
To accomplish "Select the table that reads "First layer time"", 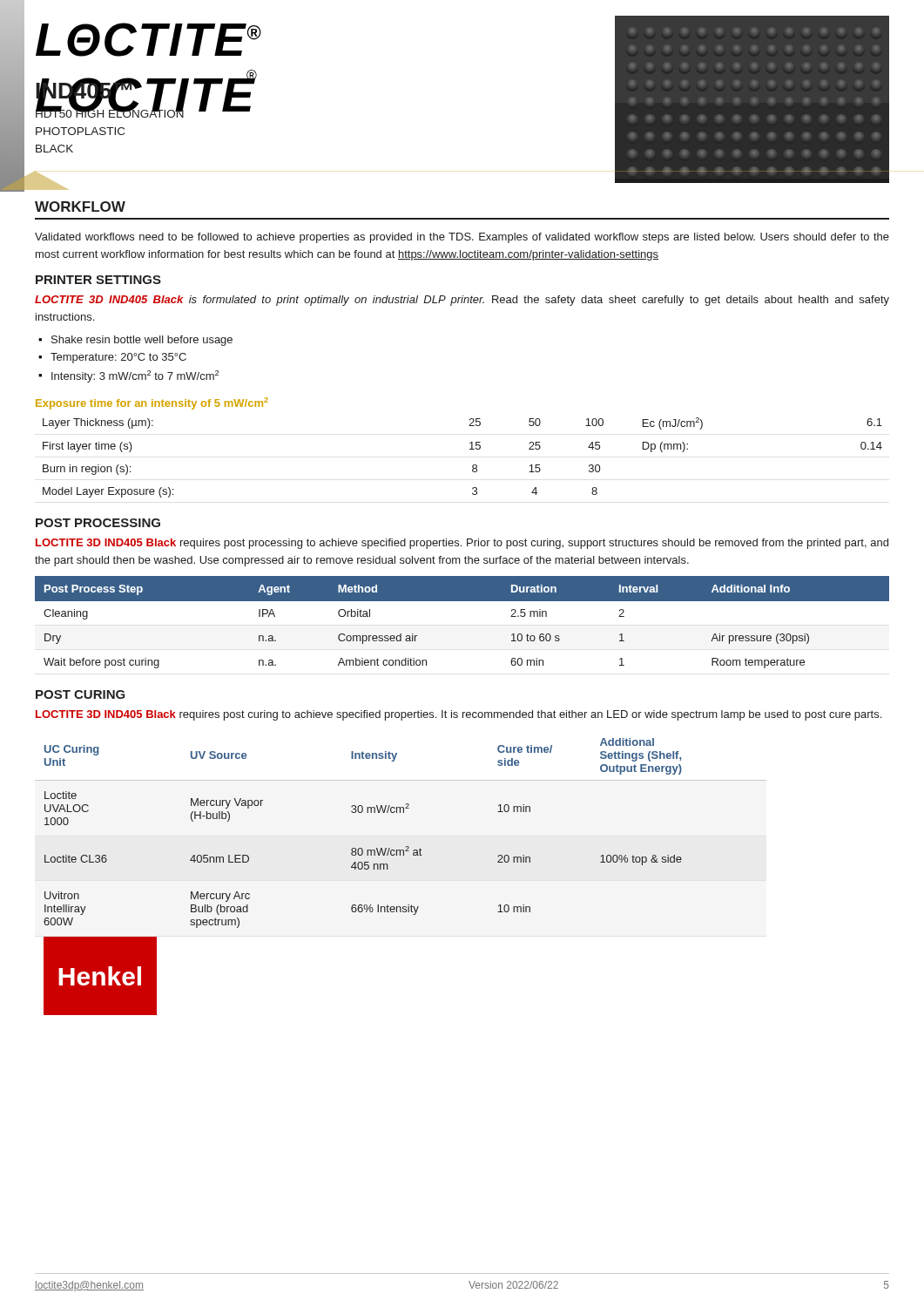I will pos(462,457).
